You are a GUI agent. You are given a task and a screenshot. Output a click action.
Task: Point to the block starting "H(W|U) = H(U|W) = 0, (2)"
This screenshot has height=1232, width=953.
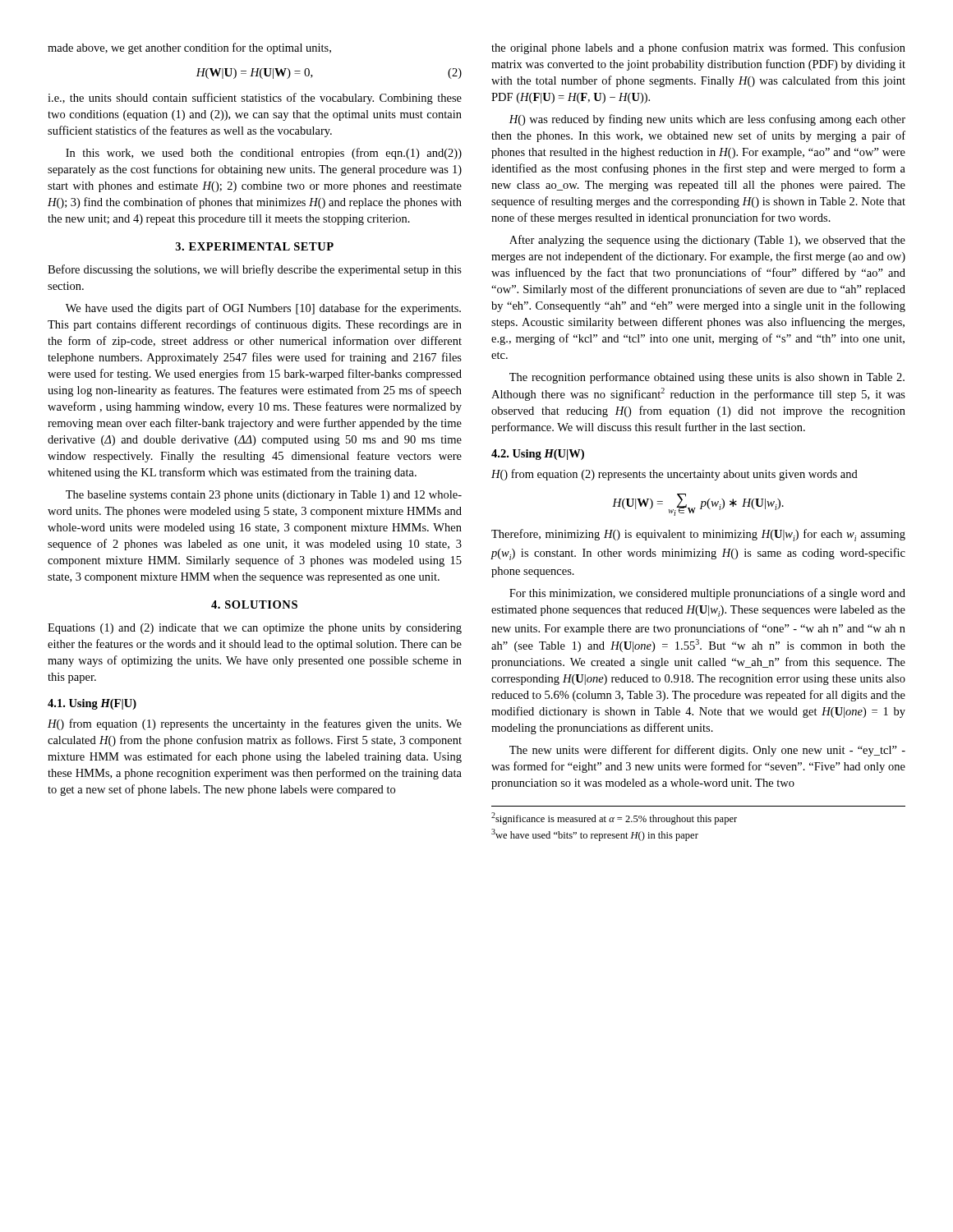(255, 73)
